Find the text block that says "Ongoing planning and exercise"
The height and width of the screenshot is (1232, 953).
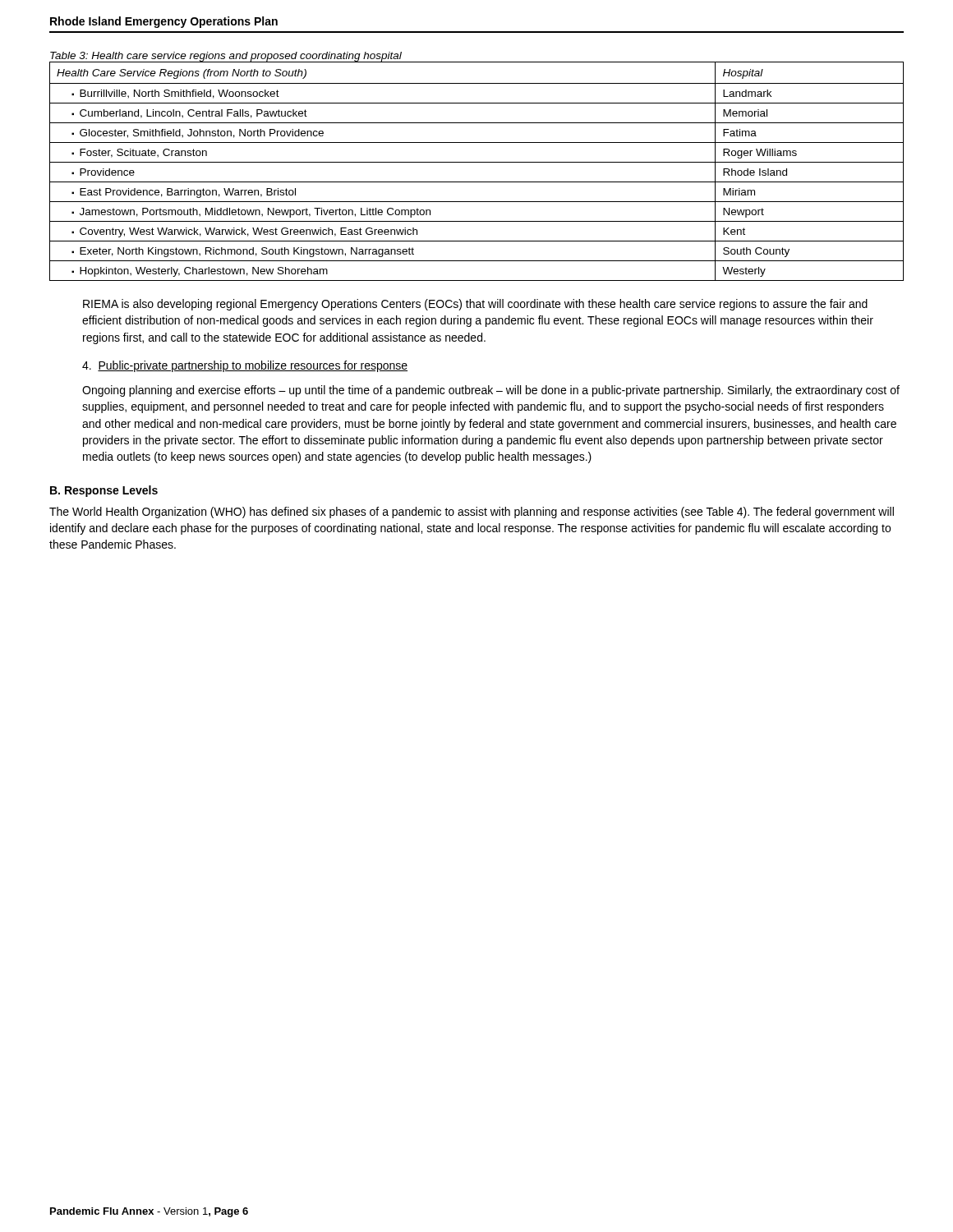coord(491,424)
